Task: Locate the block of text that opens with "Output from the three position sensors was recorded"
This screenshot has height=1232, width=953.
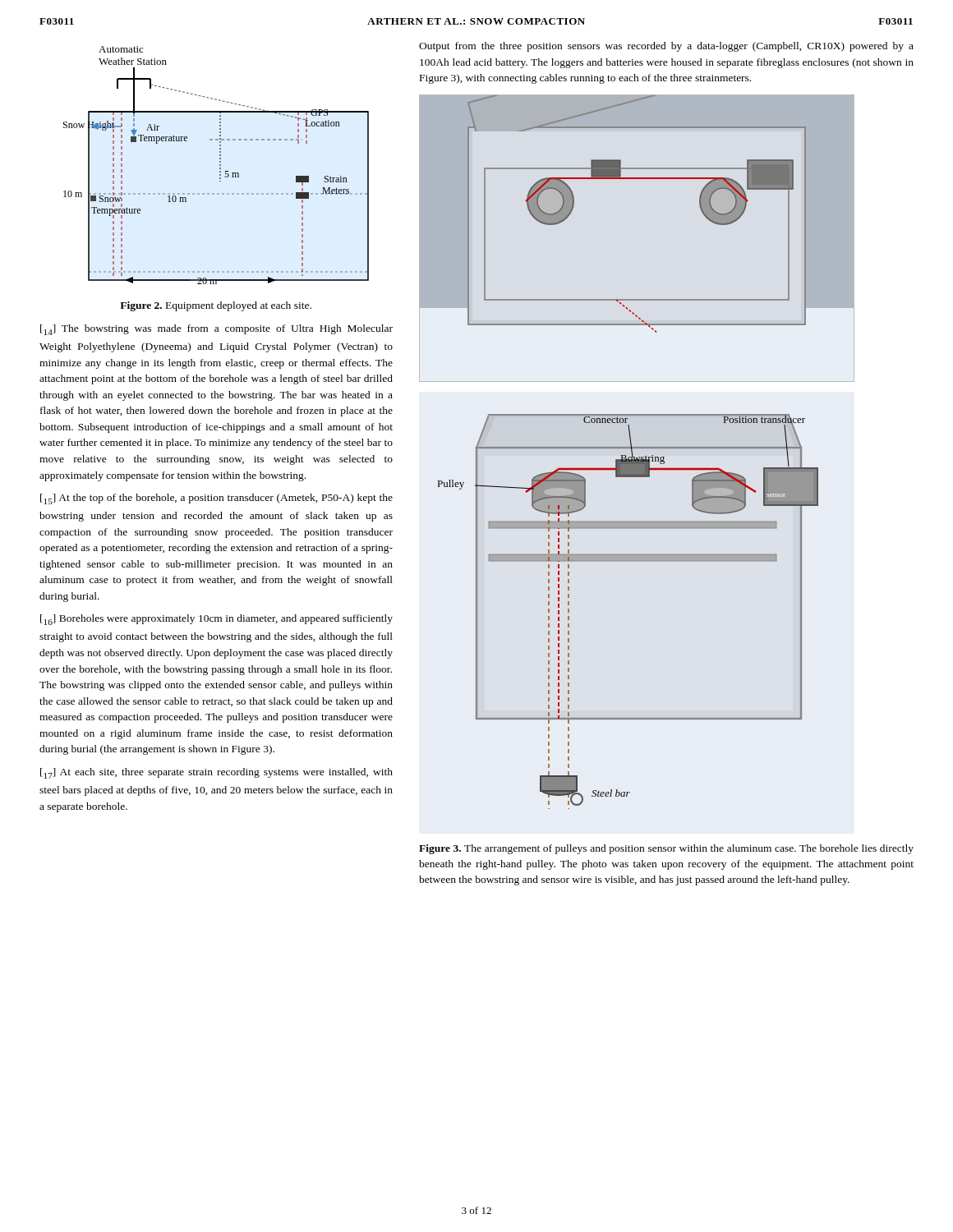Action: pyautogui.click(x=666, y=62)
